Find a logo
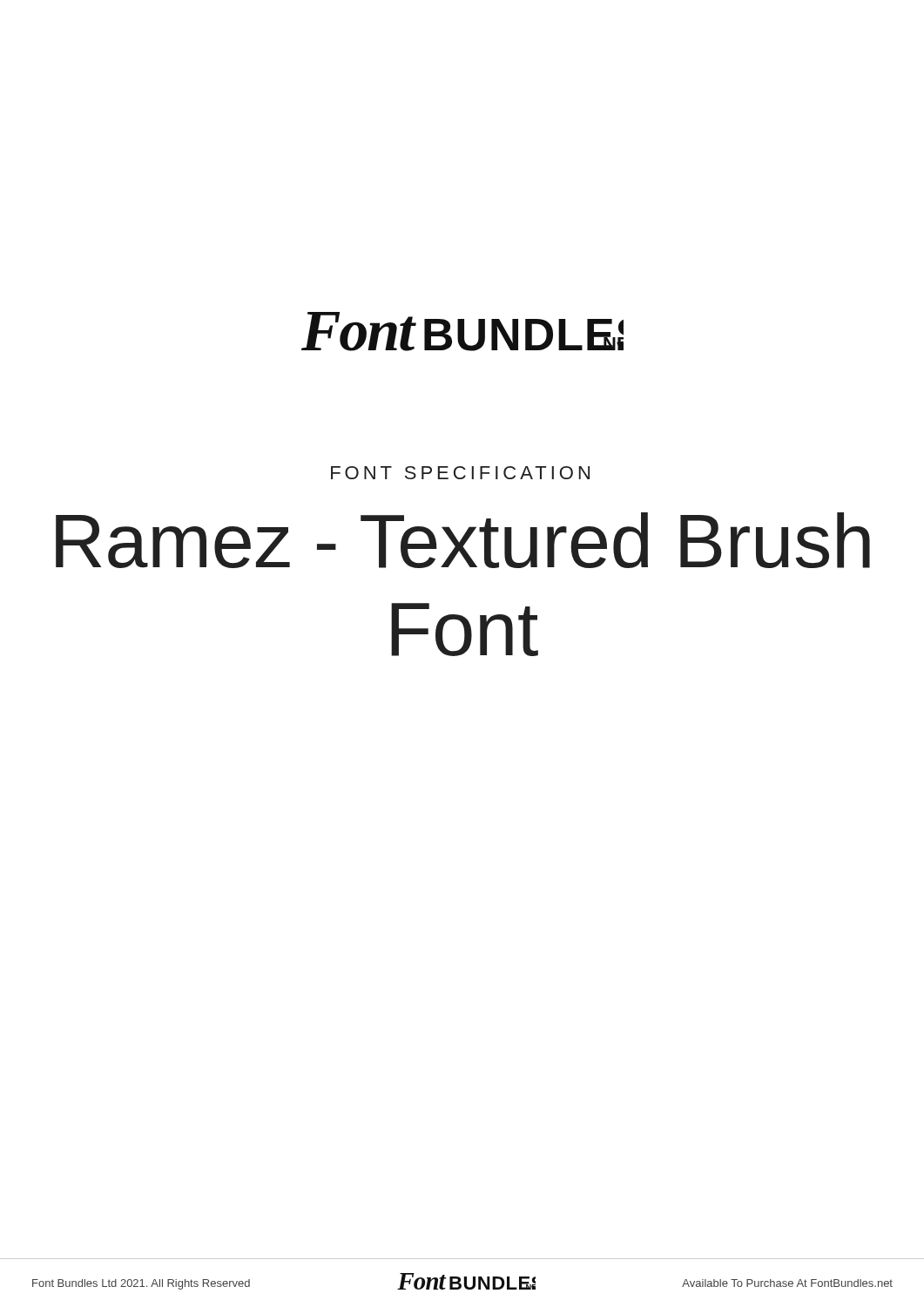924x1307 pixels. click(462, 333)
